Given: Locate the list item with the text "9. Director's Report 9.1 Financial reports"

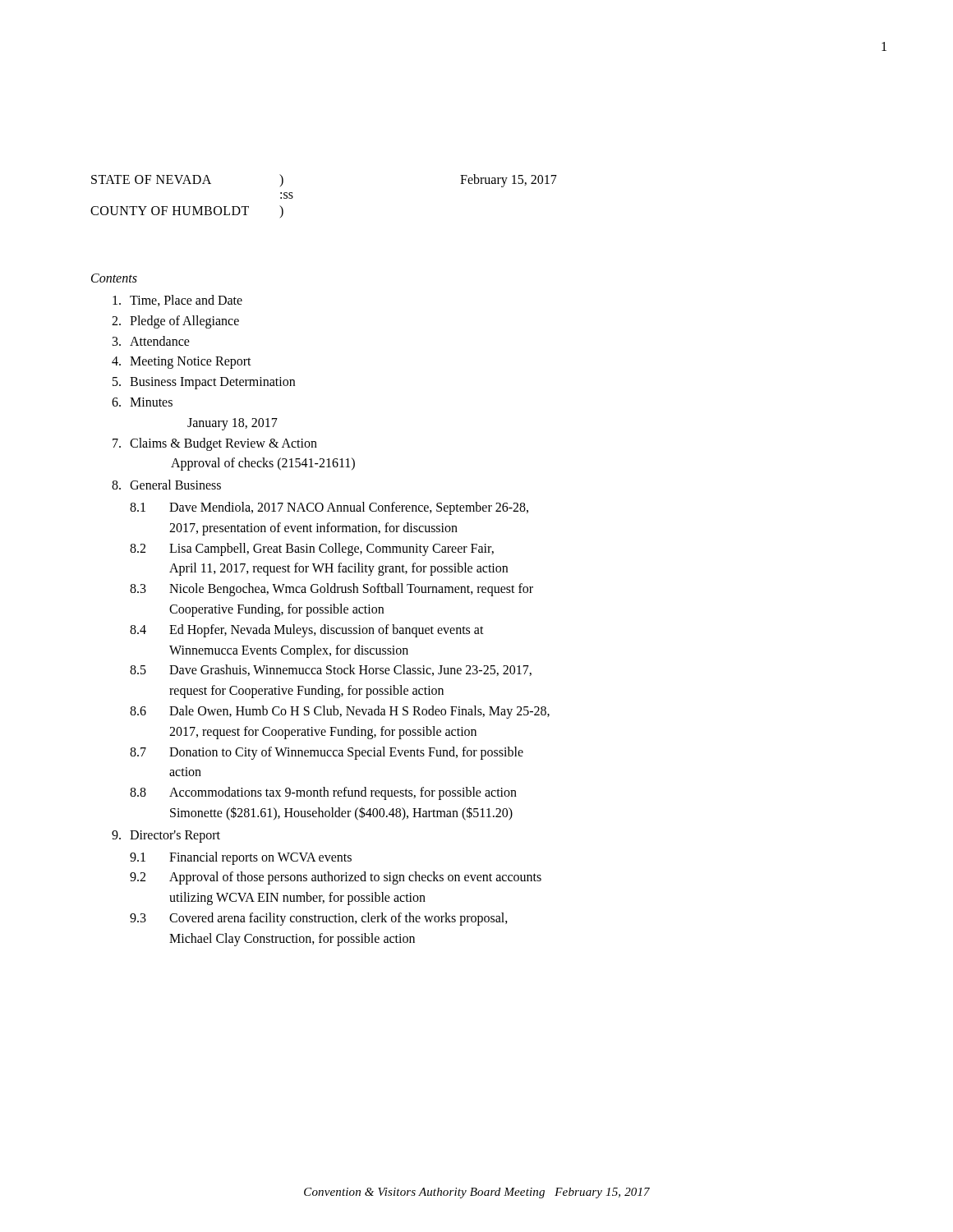Looking at the screenshot, I should (x=460, y=887).
